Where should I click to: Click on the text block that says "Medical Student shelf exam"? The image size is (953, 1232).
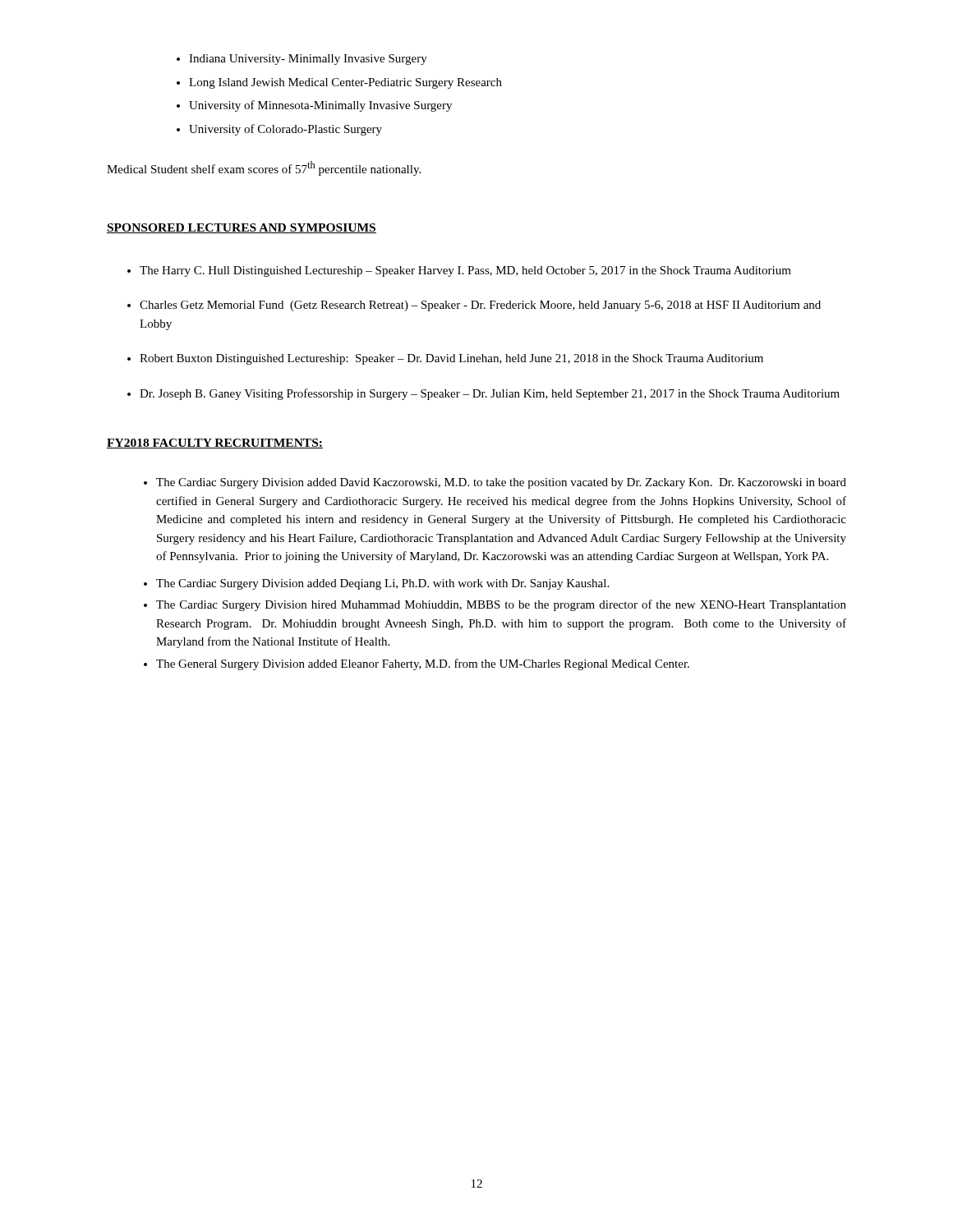264,168
